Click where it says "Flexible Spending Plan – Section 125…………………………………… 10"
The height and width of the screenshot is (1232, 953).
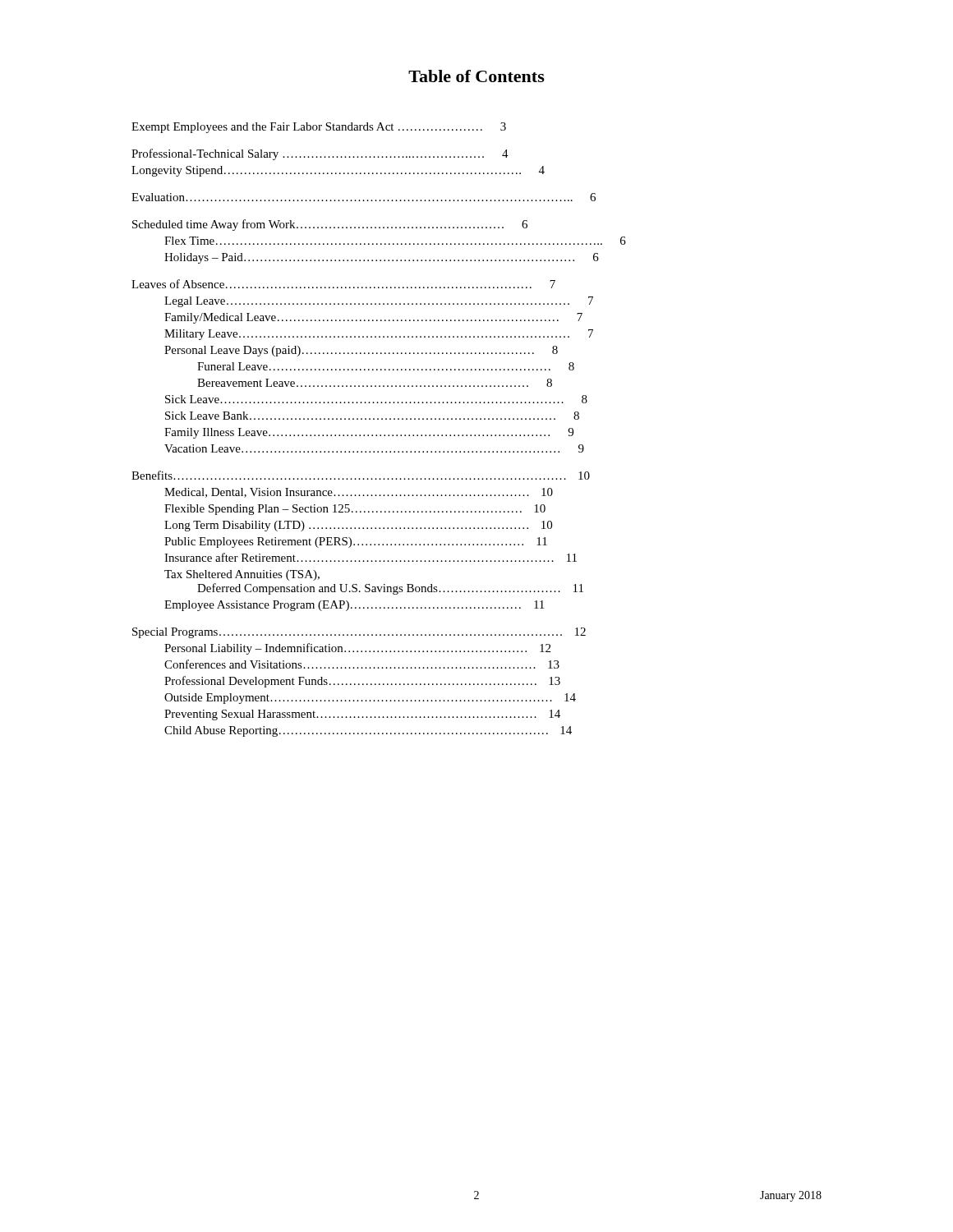coord(355,509)
